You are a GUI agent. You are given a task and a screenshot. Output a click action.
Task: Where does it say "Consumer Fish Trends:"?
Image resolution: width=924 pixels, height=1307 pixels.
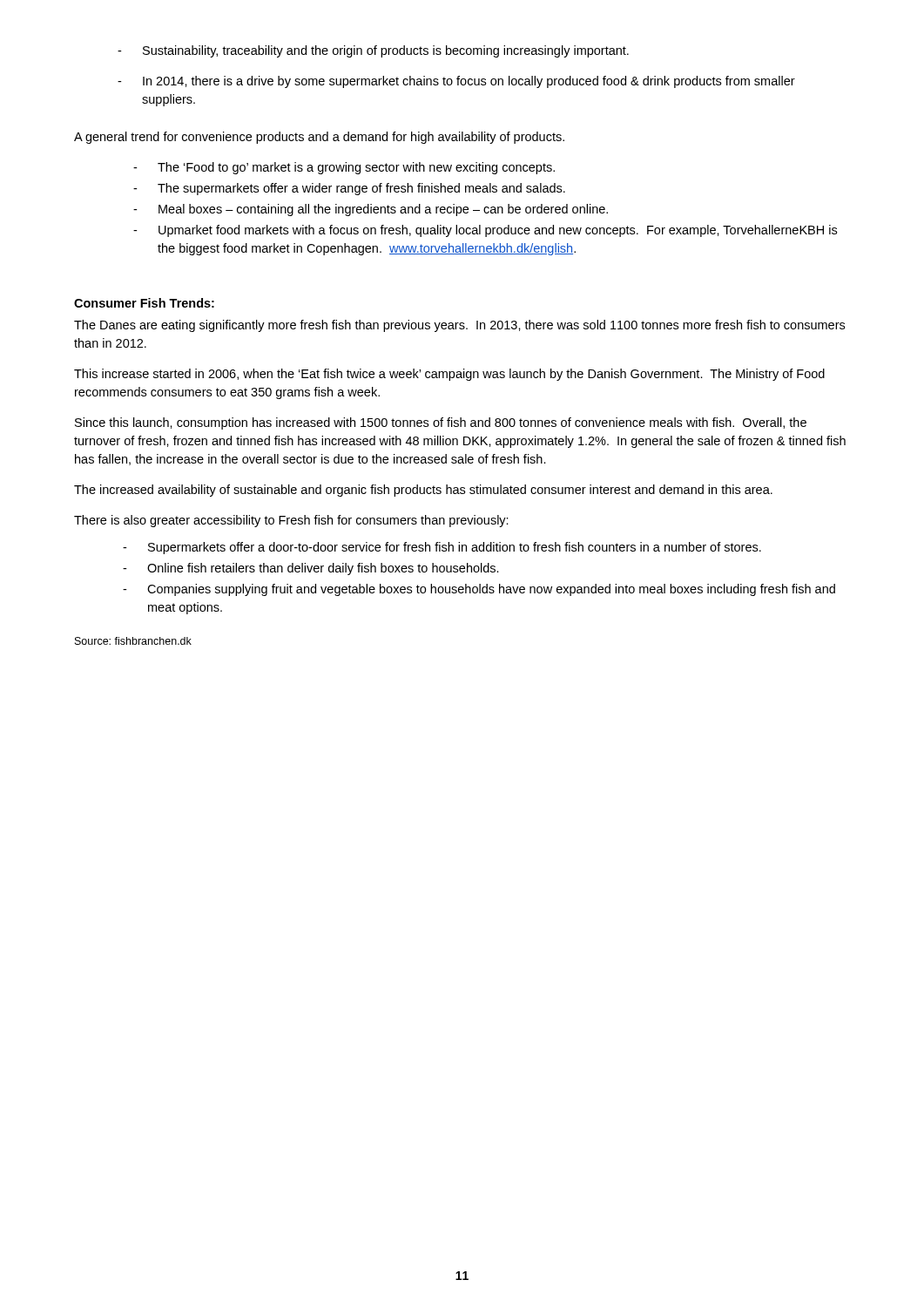145,303
